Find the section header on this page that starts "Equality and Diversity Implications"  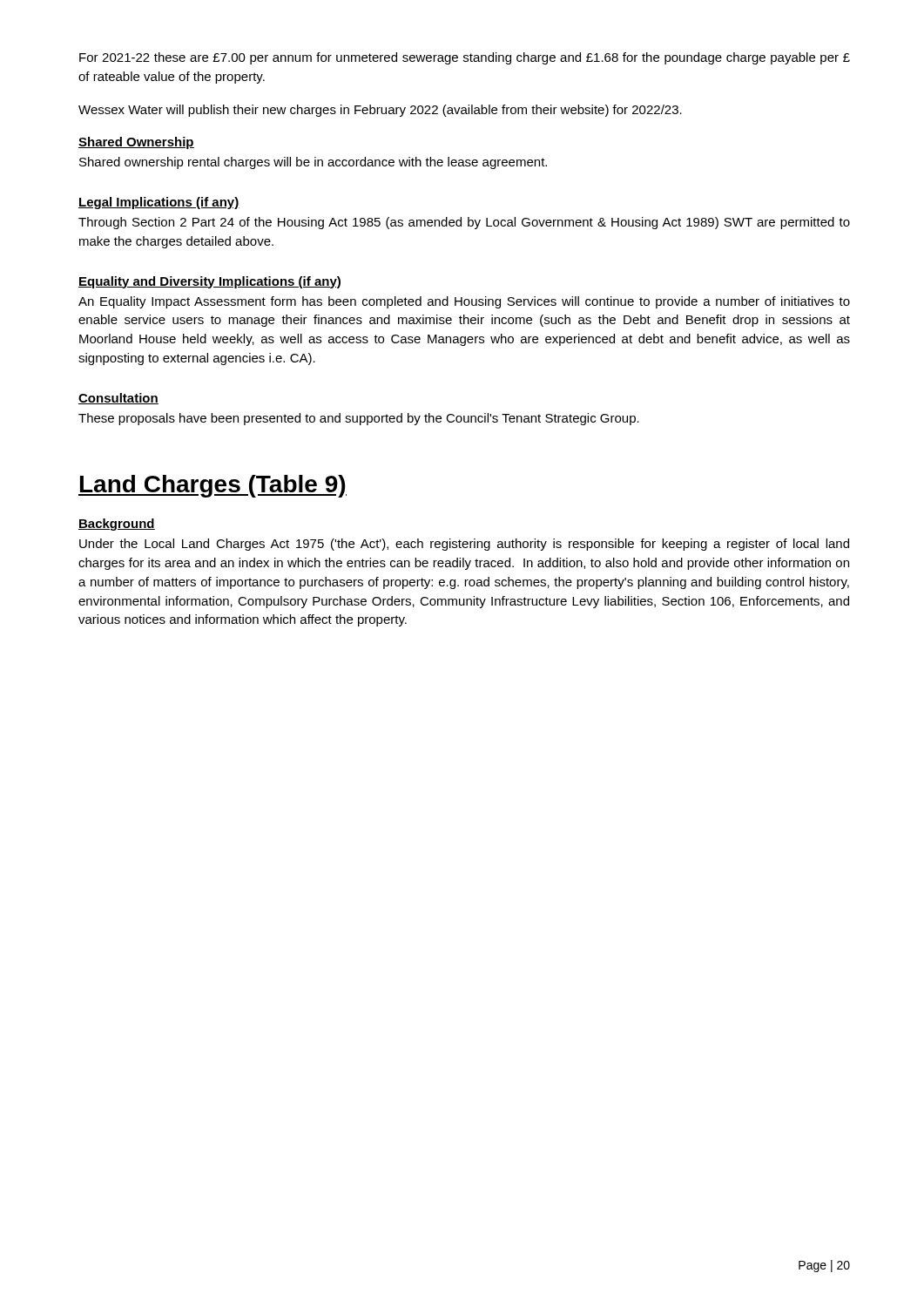click(210, 281)
